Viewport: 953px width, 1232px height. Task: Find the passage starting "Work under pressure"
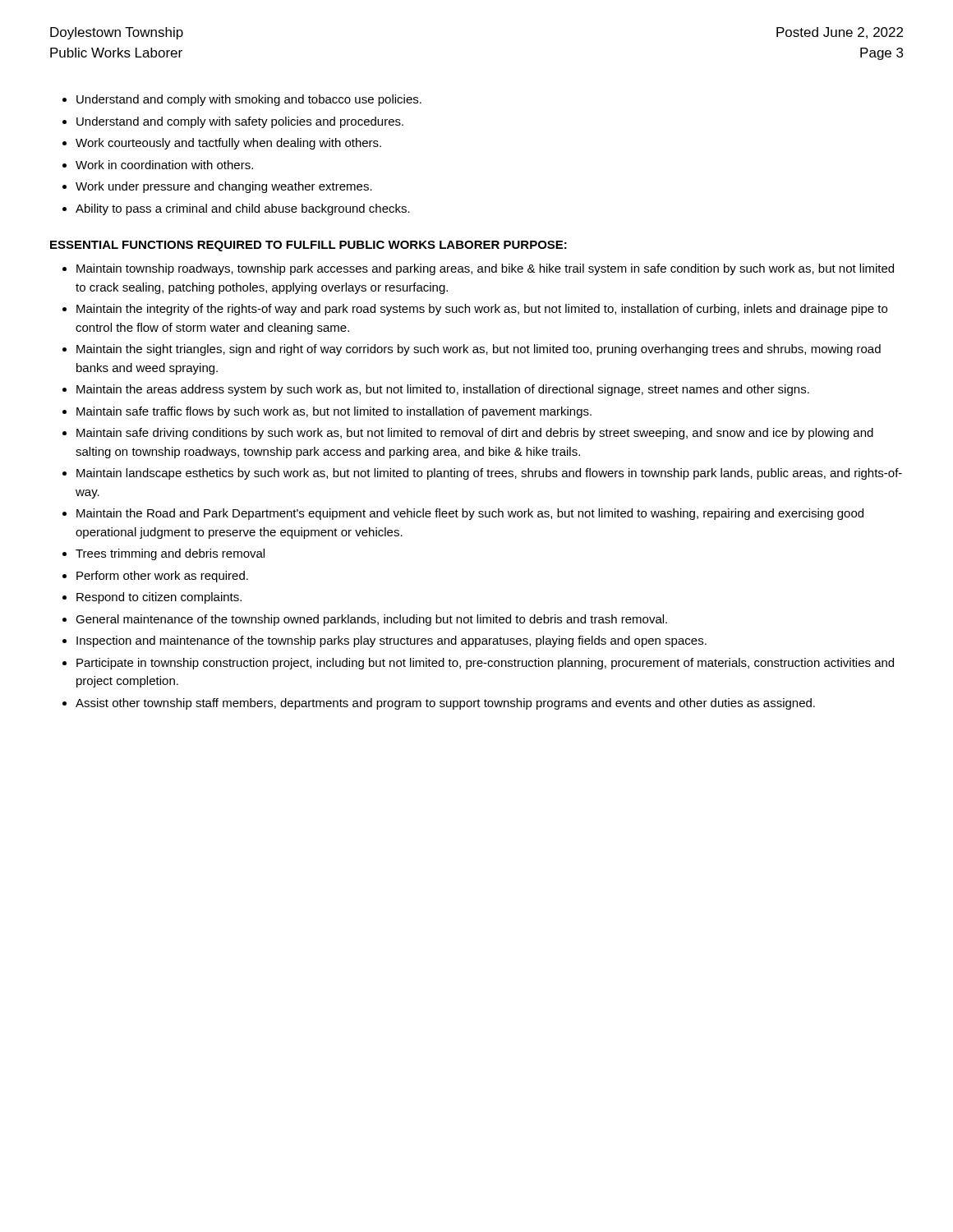(x=224, y=186)
